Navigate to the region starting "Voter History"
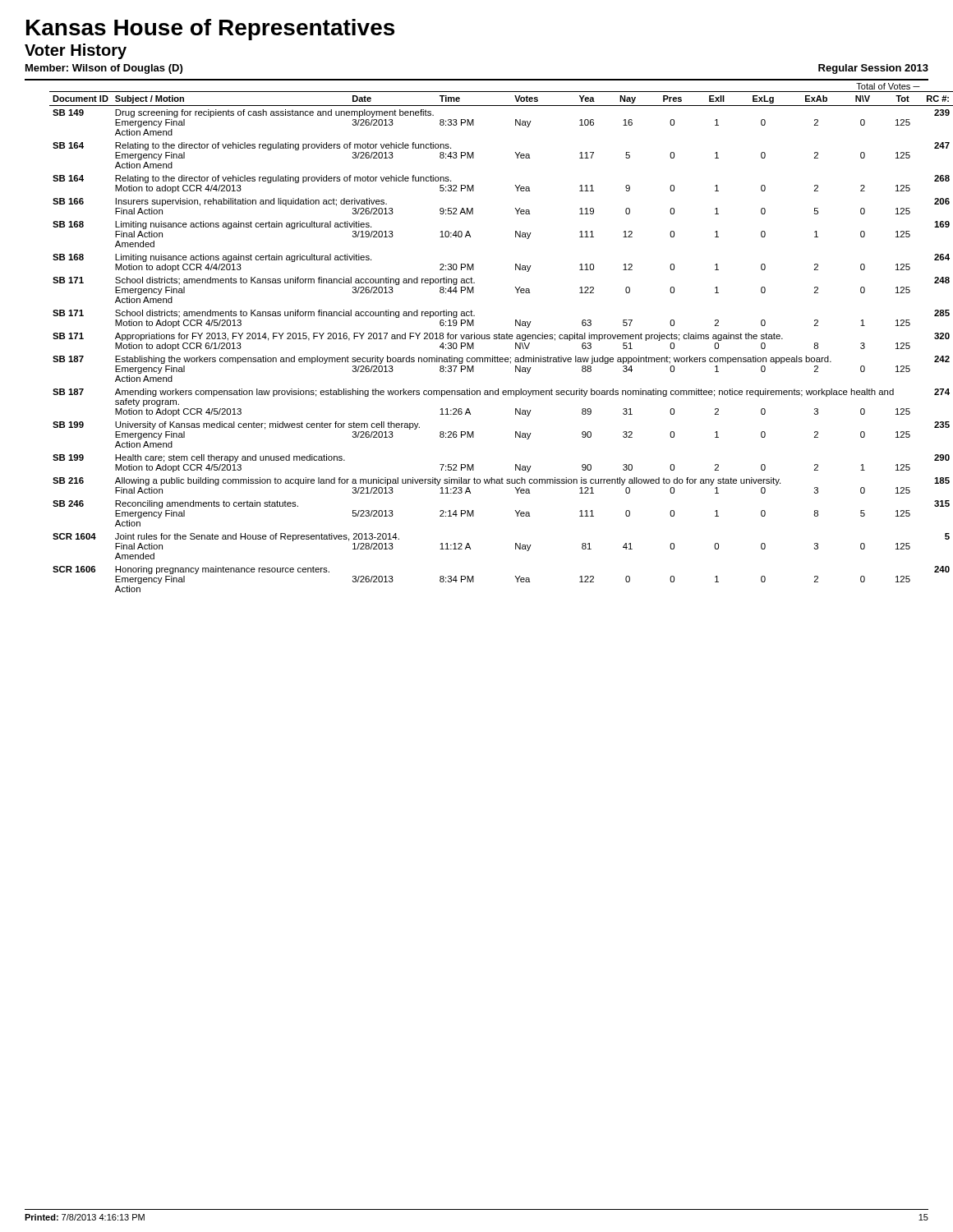The height and width of the screenshot is (1232, 953). point(76,50)
